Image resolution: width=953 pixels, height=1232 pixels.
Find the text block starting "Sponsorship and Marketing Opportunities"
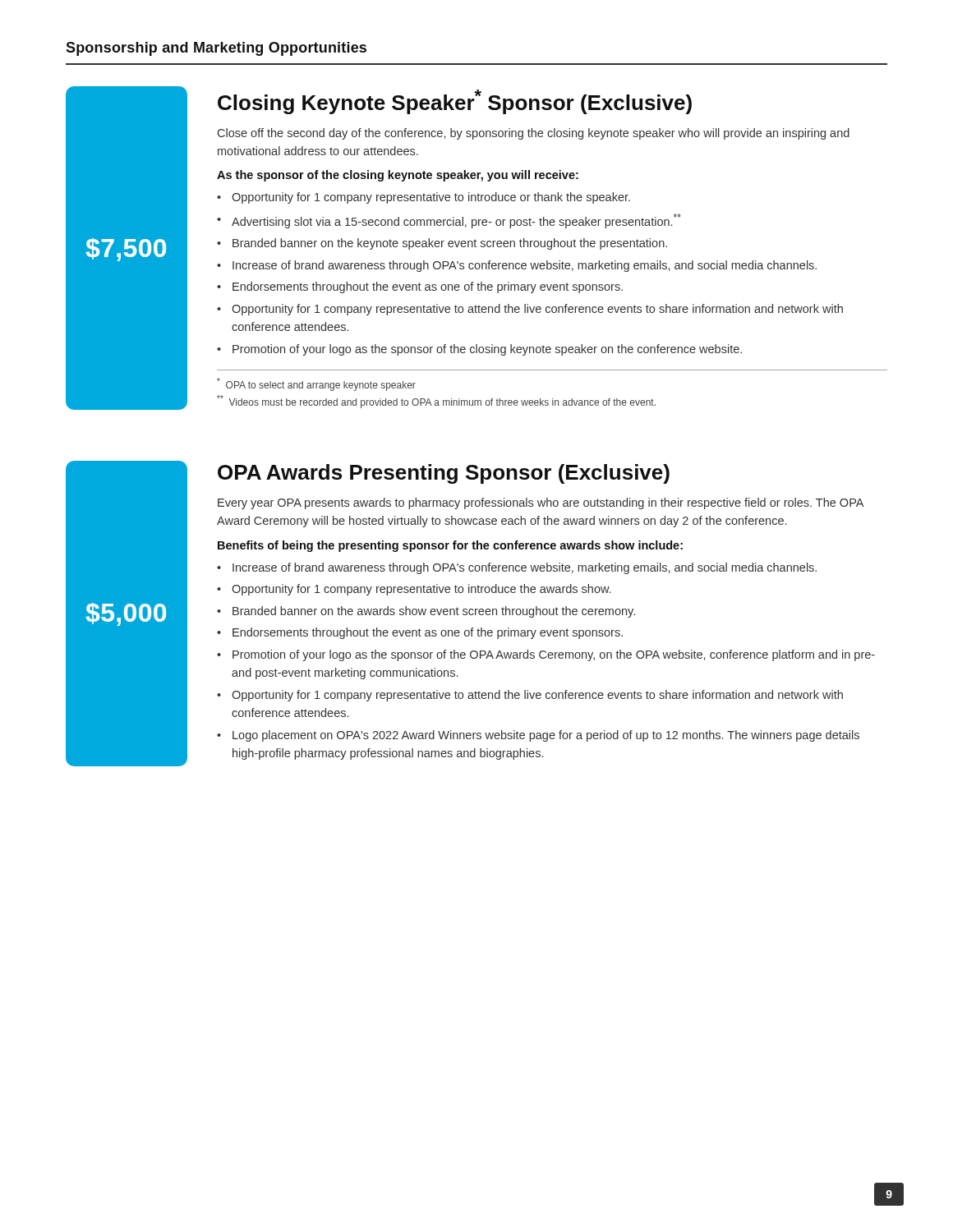tap(217, 48)
